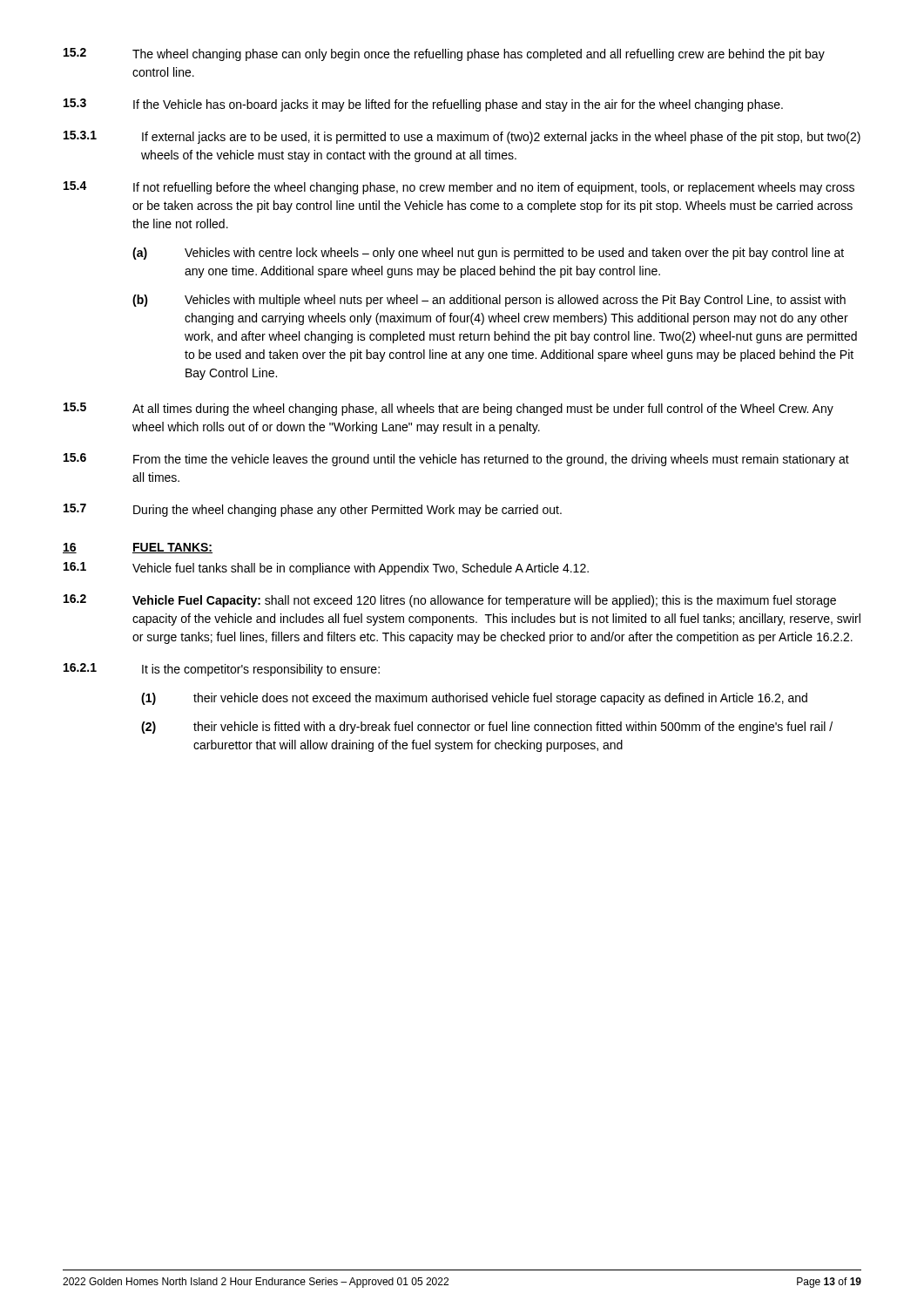Click the passage that begins "16.2.1 It is the competitor's responsibility to"

(462, 709)
